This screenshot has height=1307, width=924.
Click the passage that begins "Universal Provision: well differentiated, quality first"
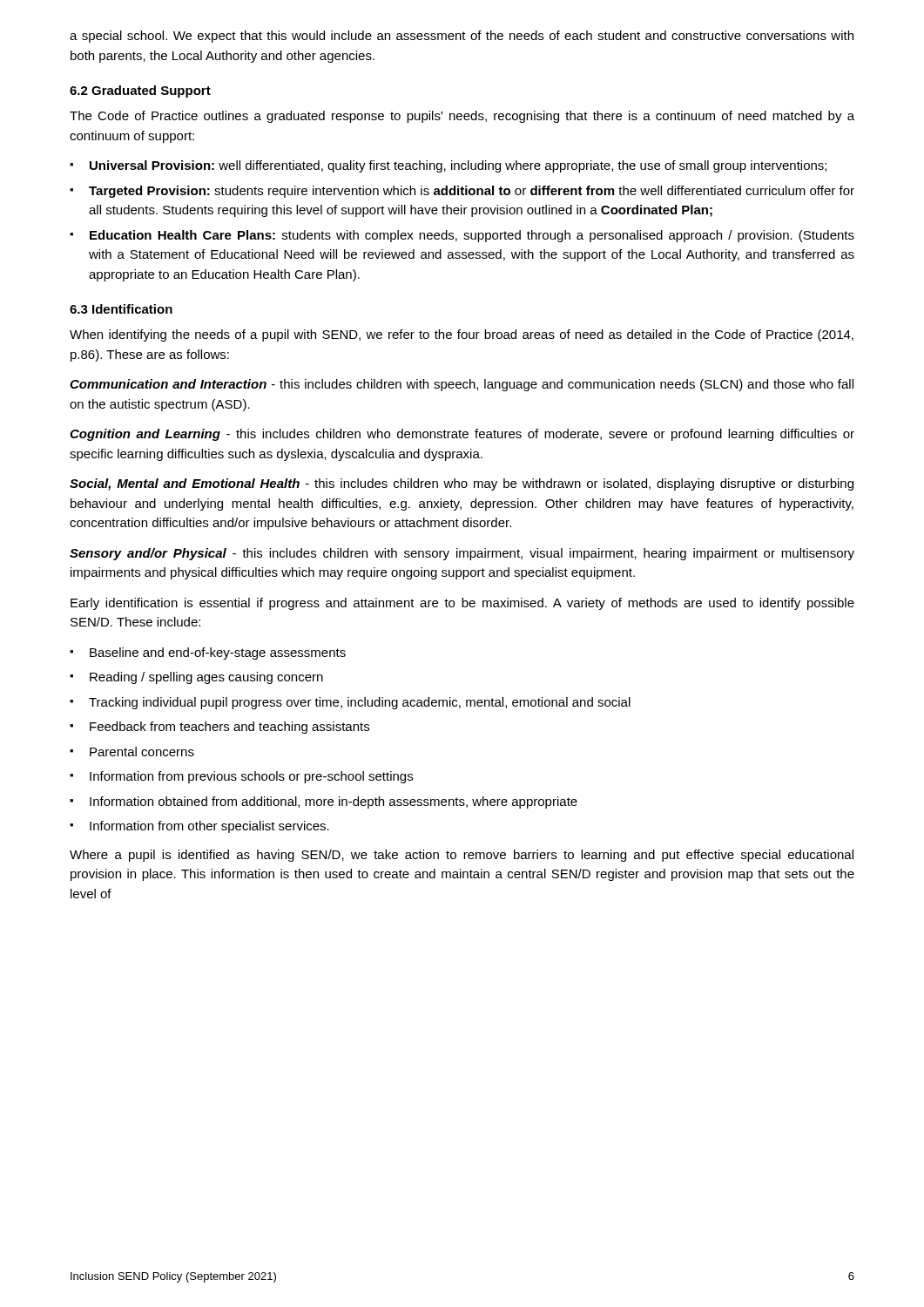coord(458,165)
